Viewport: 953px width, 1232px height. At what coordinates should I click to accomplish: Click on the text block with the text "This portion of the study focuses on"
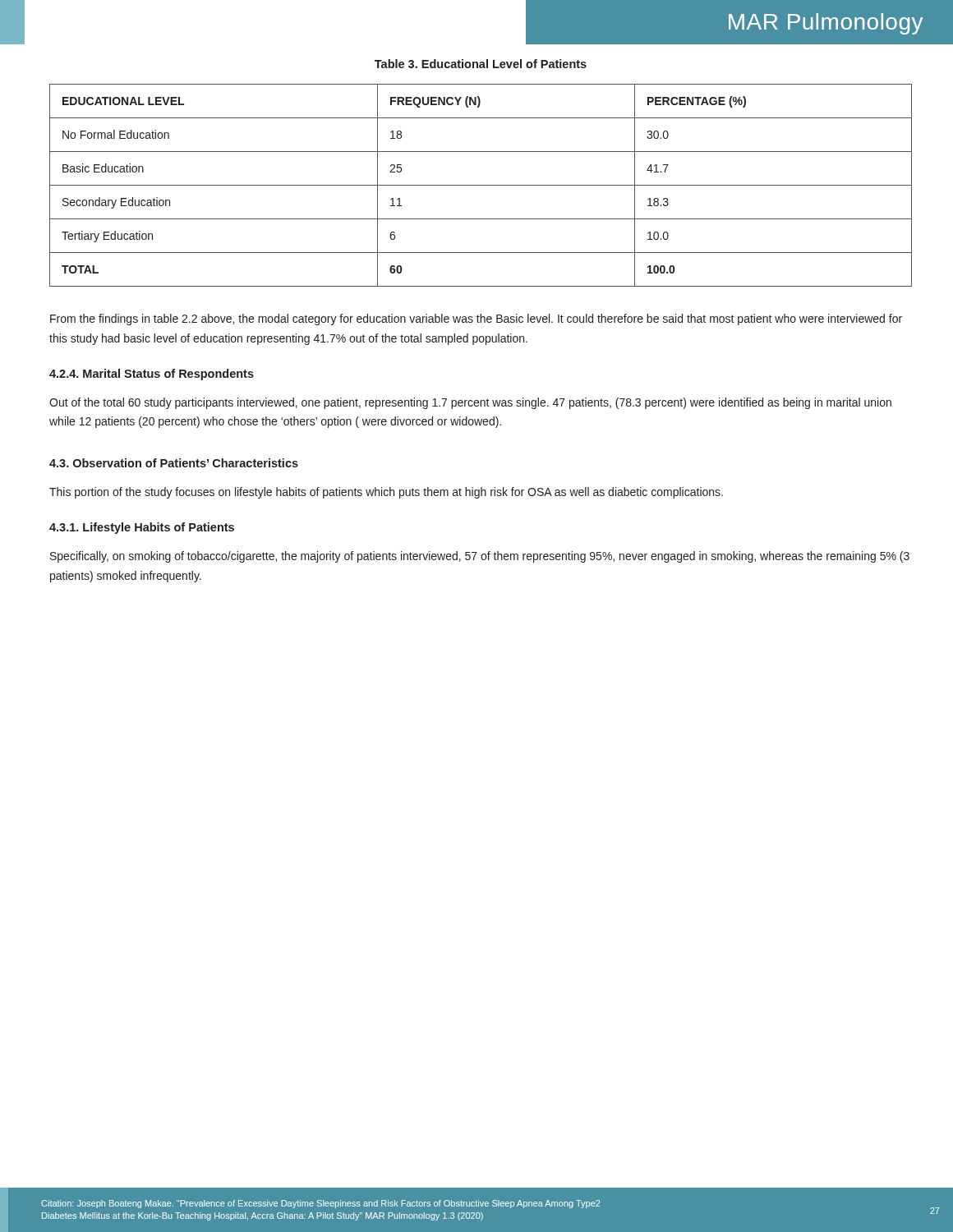point(387,492)
